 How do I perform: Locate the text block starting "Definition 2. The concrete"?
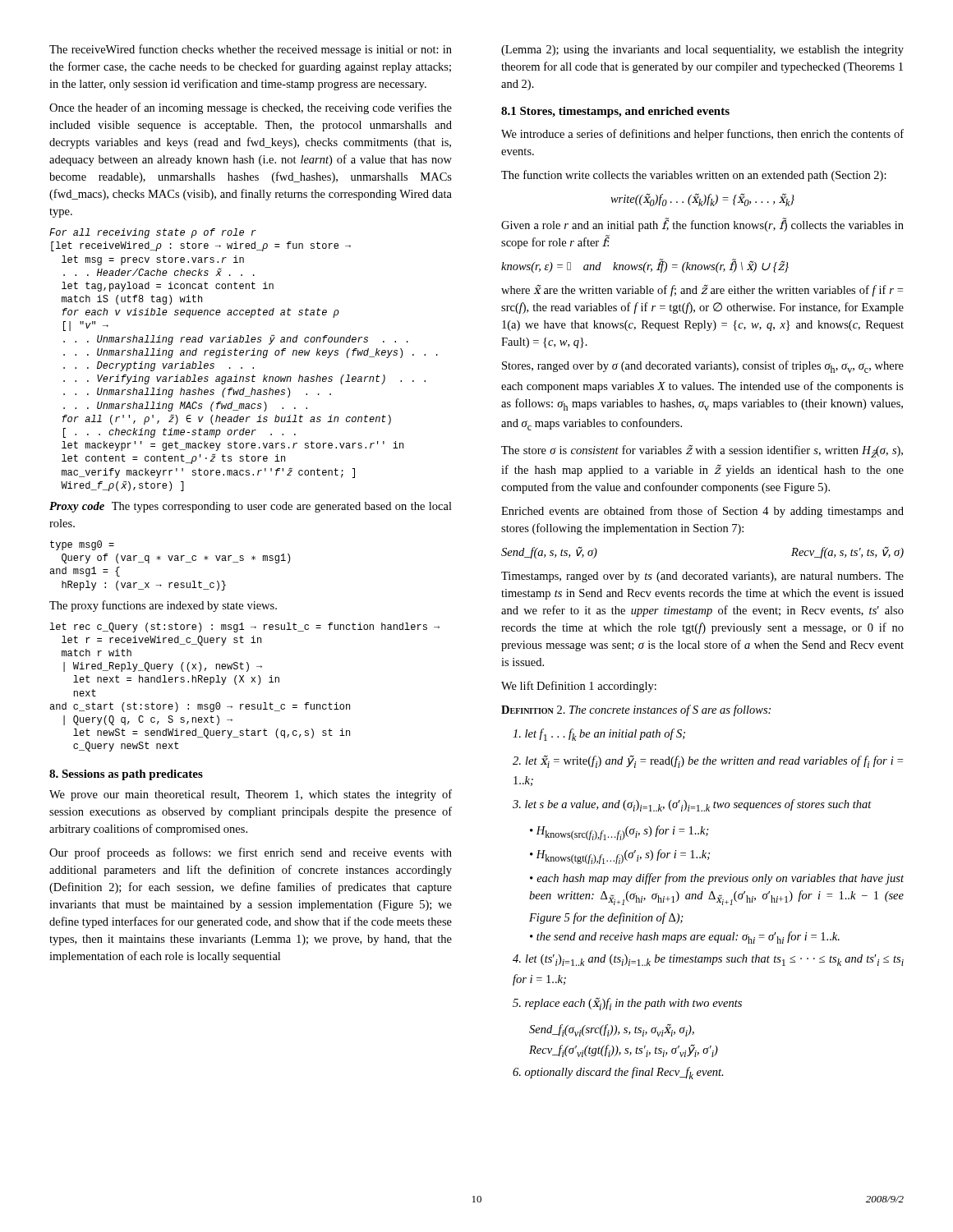click(702, 710)
